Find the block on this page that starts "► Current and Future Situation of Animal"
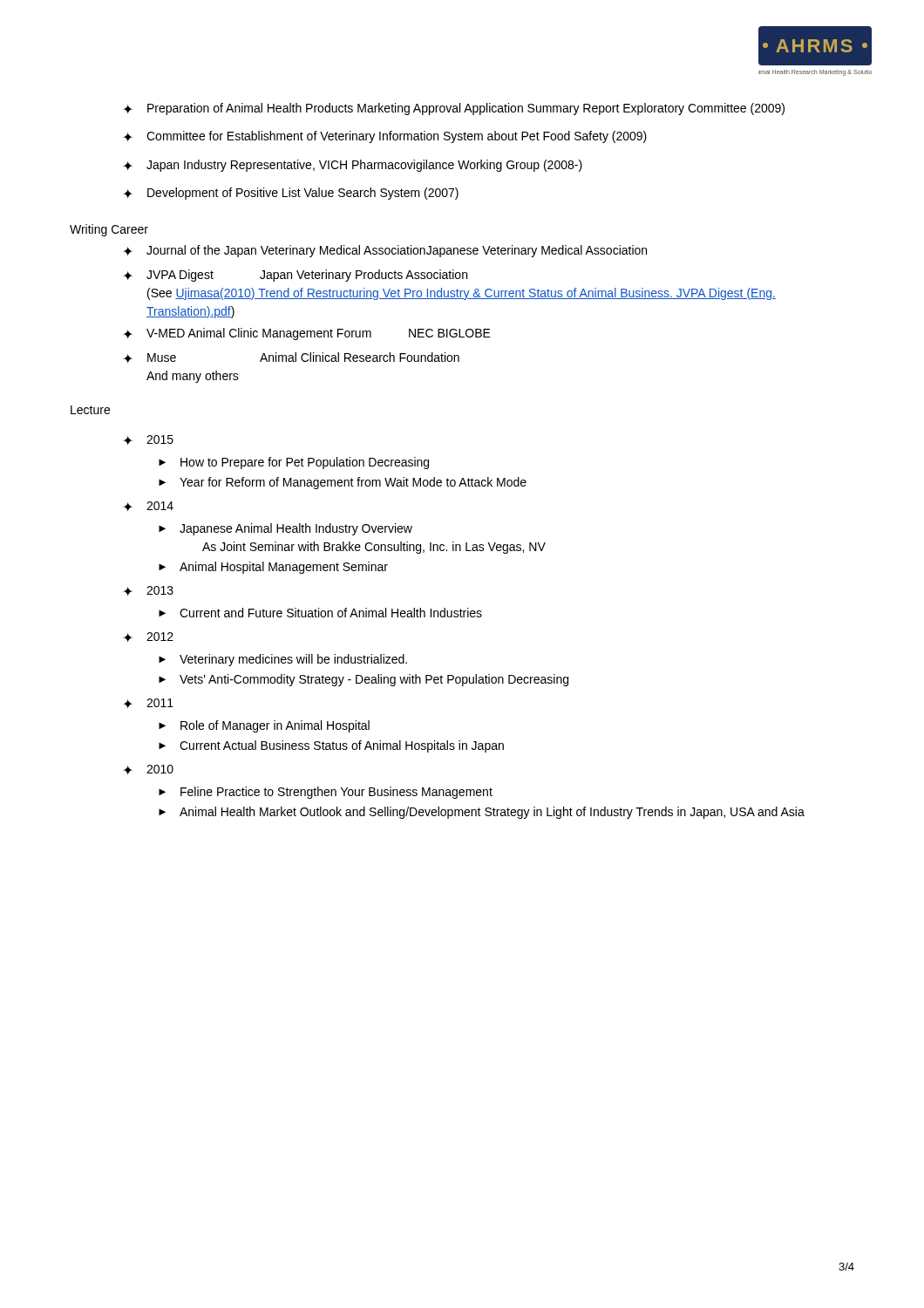 (320, 613)
